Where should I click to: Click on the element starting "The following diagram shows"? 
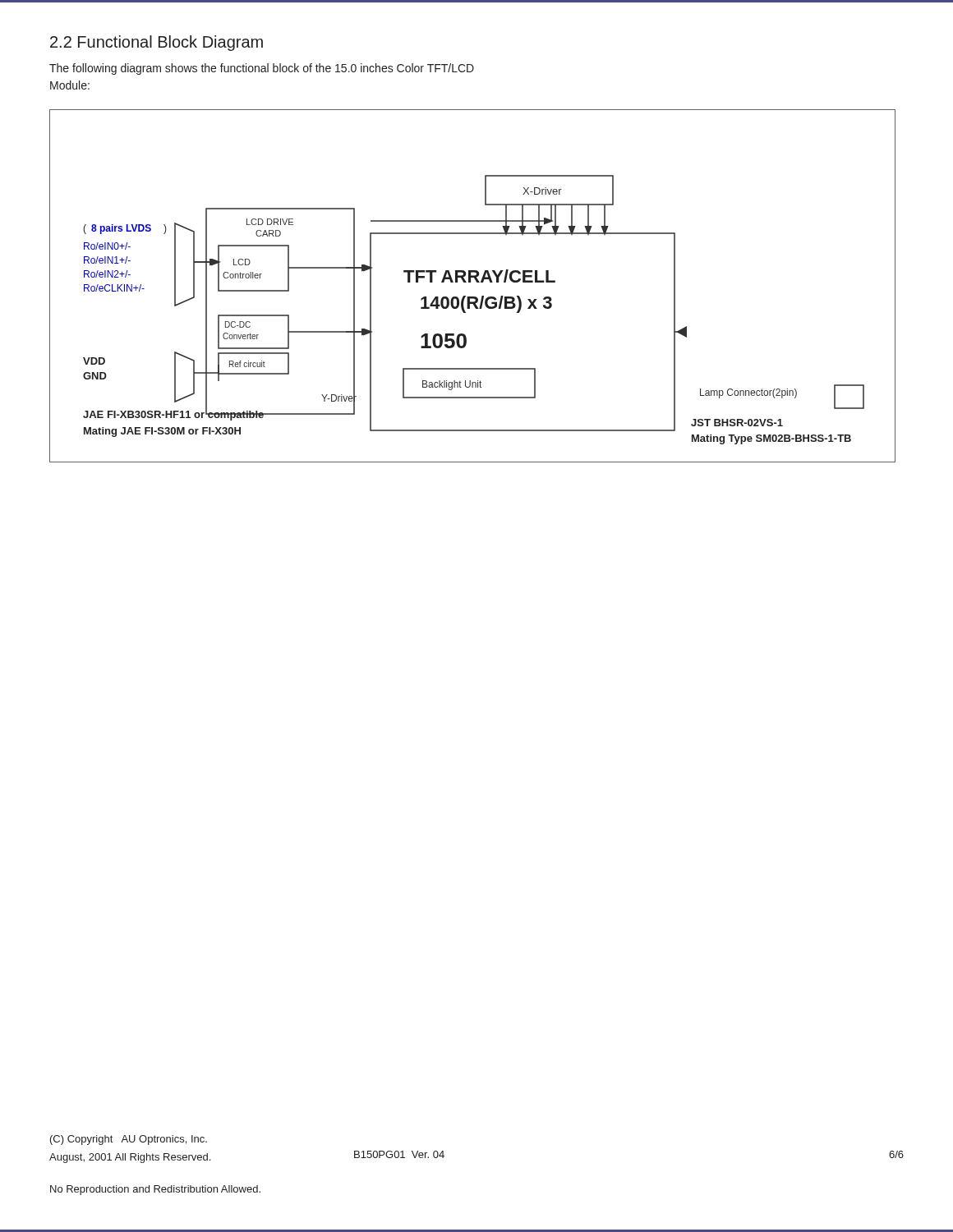262,77
